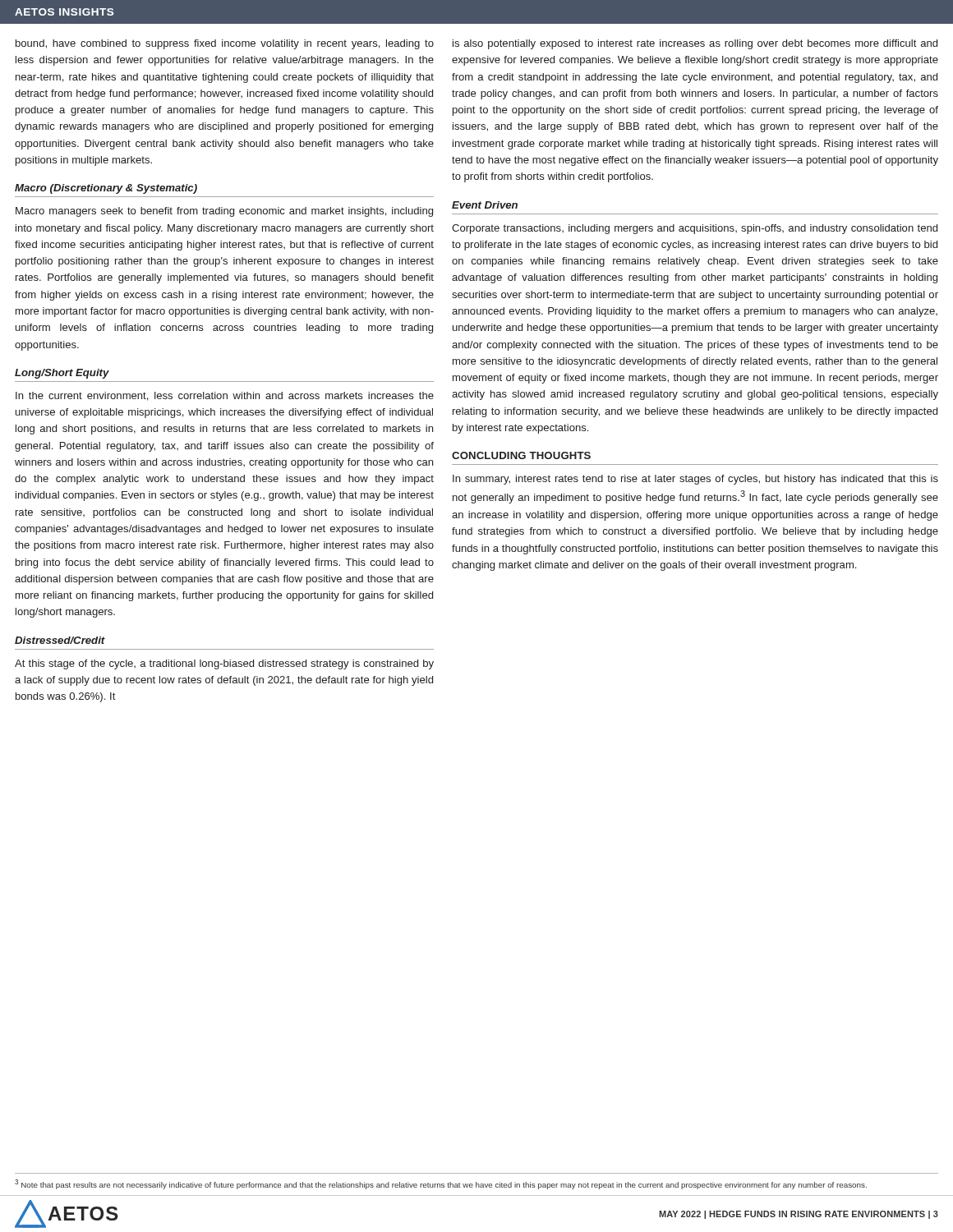Select the passage starting "Macro (Discretionary & Systematic)"

106,188
